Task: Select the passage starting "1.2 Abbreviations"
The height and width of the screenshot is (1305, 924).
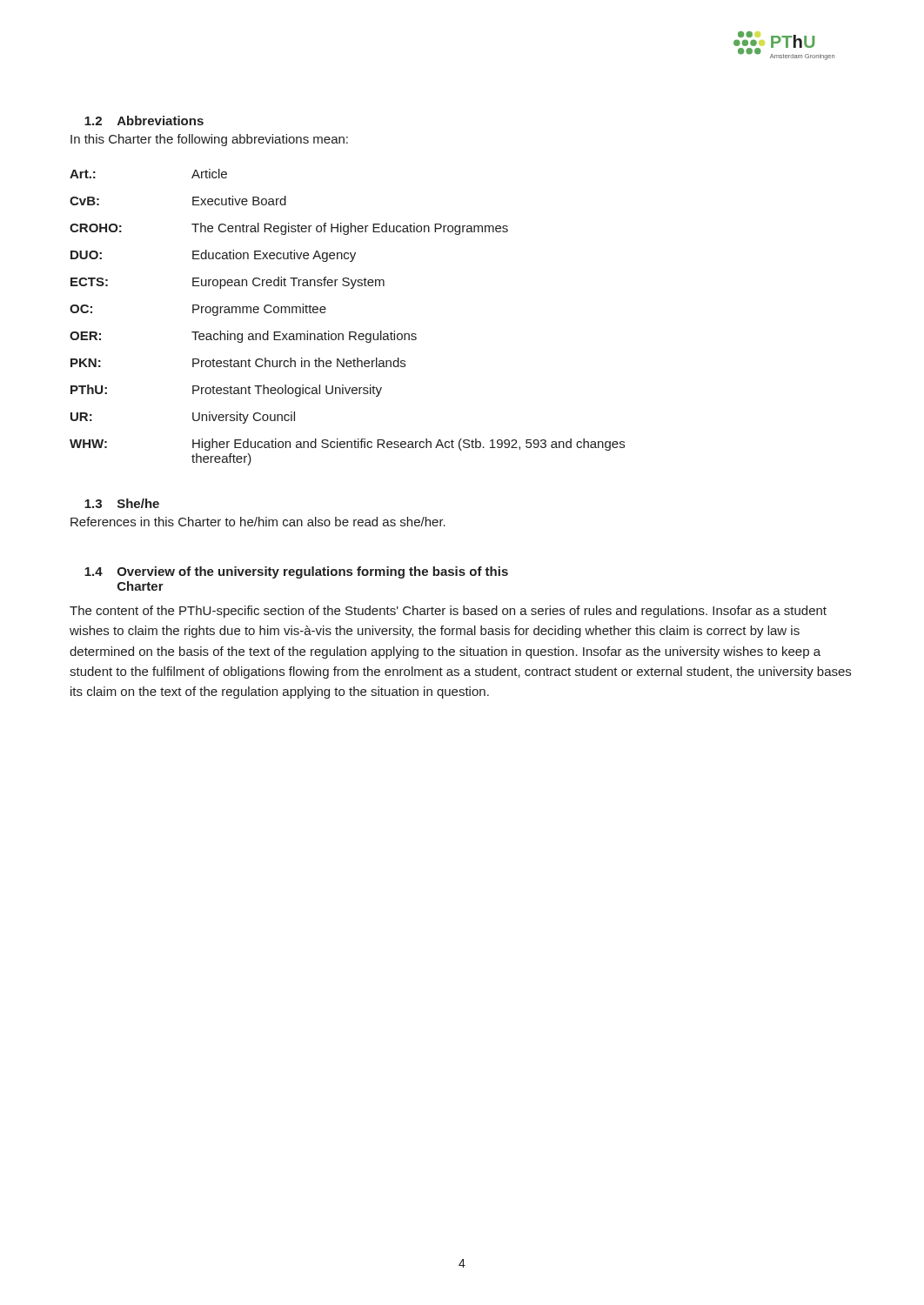Action: coord(137,121)
